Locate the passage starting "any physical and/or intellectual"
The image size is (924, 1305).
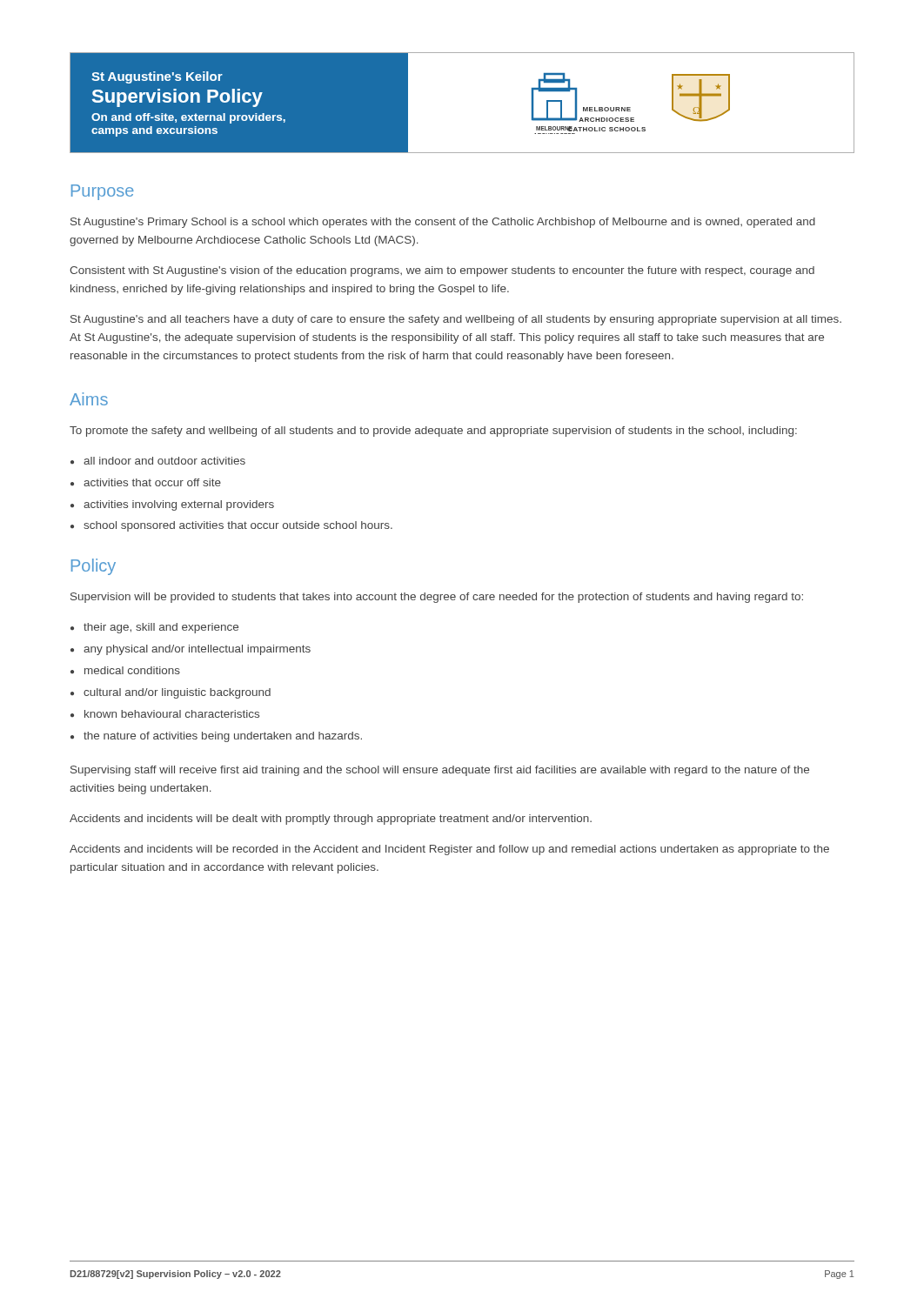[x=197, y=649]
